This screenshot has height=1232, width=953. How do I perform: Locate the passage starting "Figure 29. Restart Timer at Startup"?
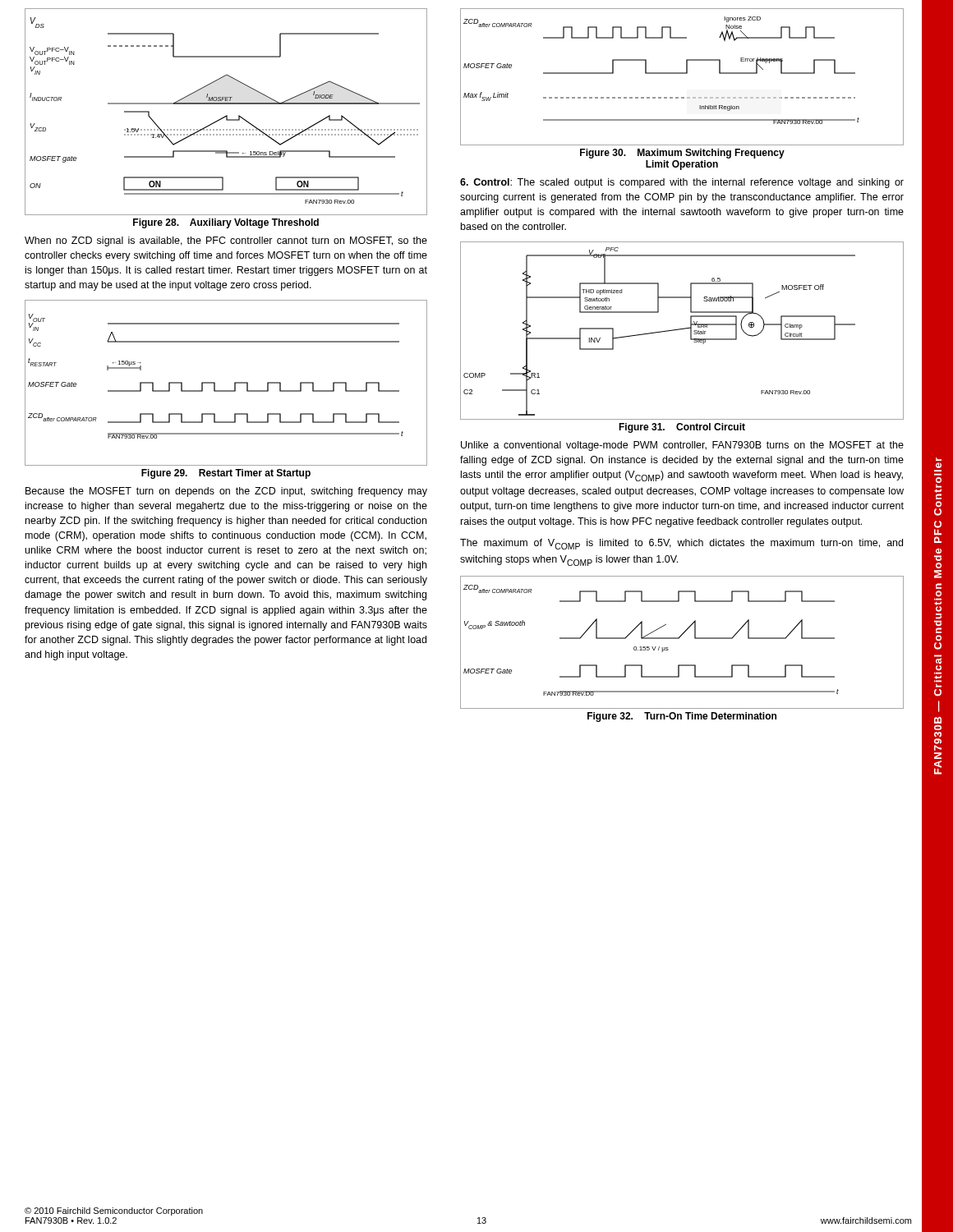click(x=226, y=473)
